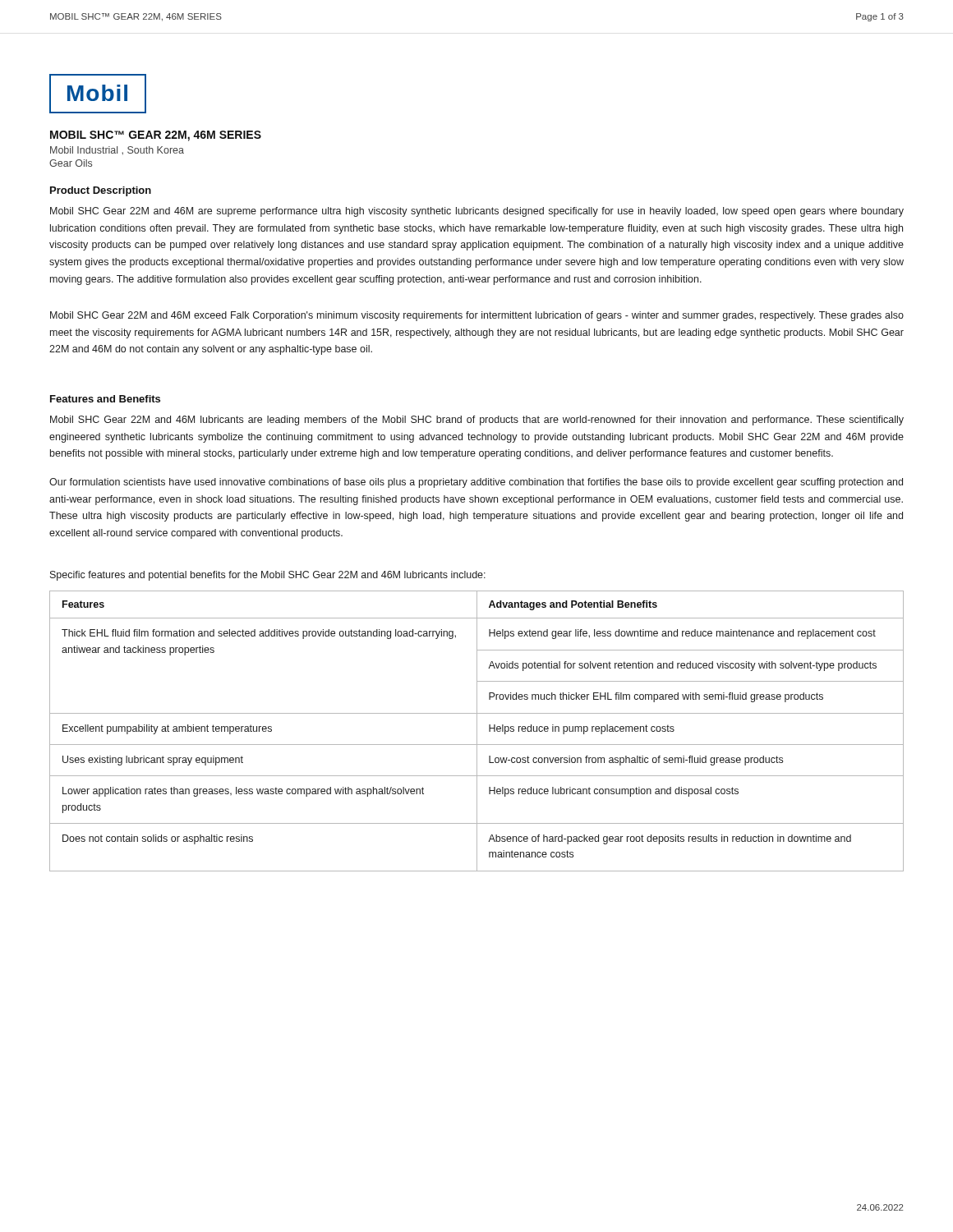This screenshot has height=1232, width=953.
Task: Where is the passage that starts "Specific features and potential benefits for the"?
Action: coord(268,575)
